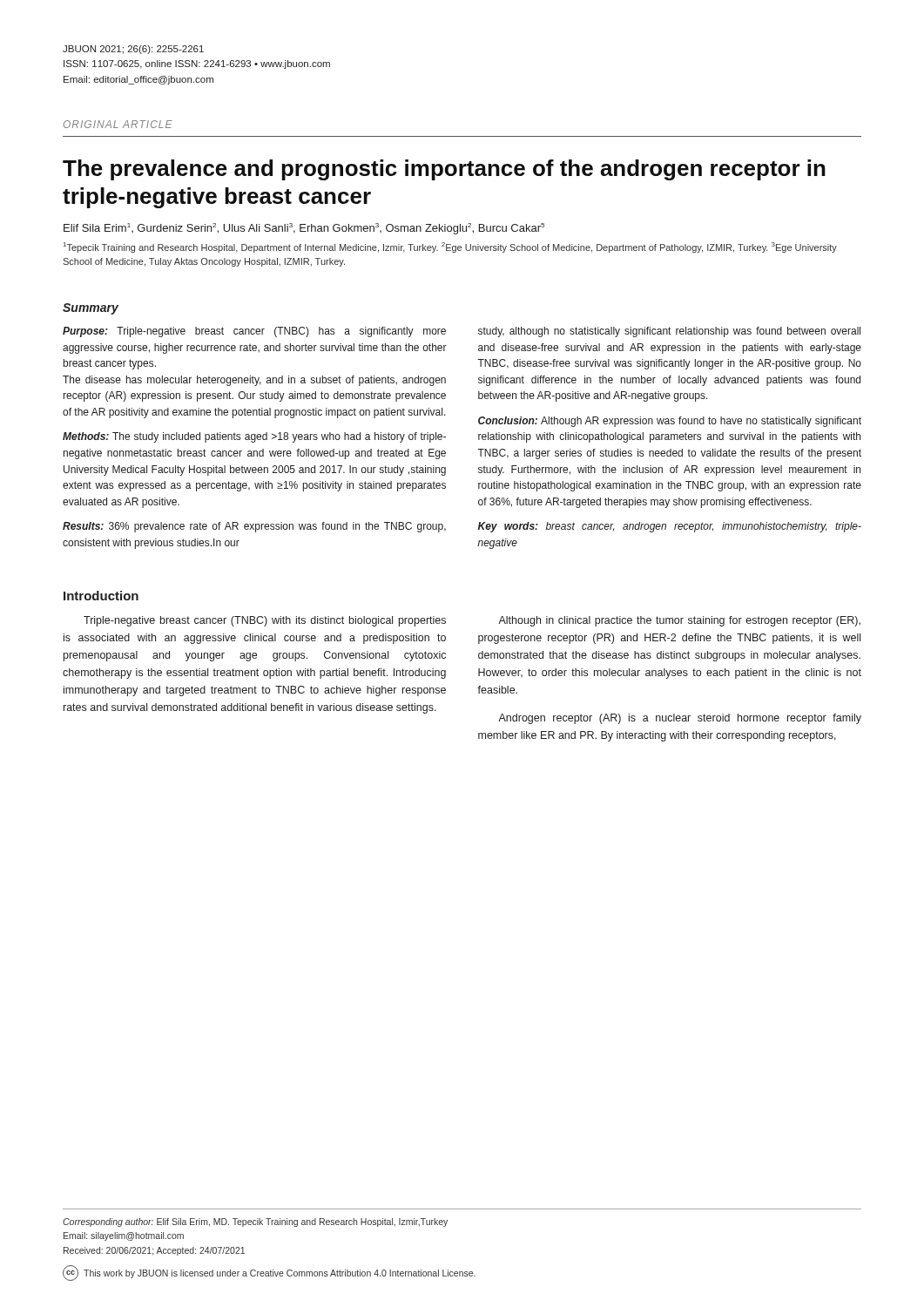Navigate to the passage starting "Triple-negative breast cancer (TNBC) with"
Viewport: 924px width, 1307px height.
[255, 664]
